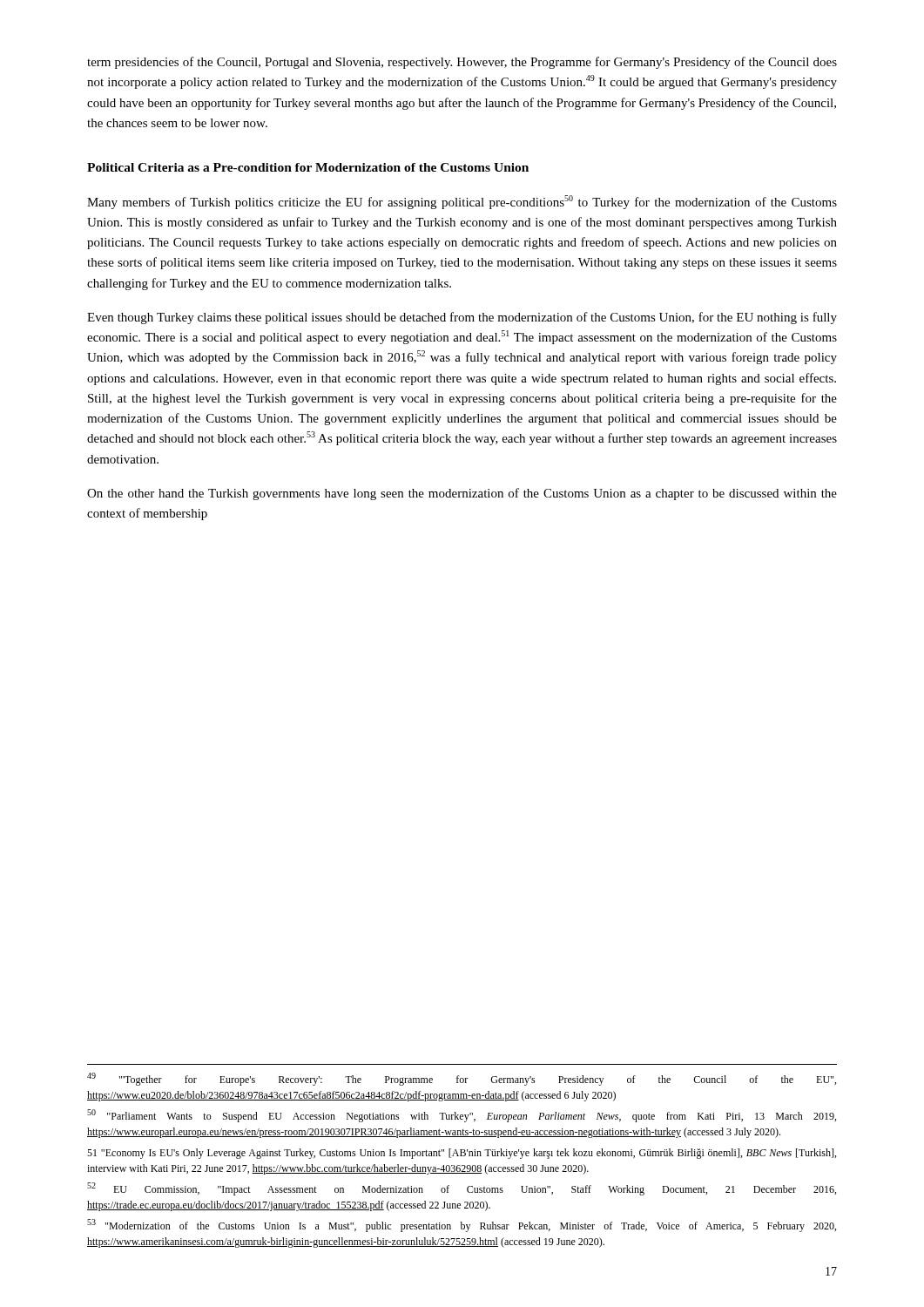Find the passage starting "50 "Parliament Wants"

point(462,1123)
